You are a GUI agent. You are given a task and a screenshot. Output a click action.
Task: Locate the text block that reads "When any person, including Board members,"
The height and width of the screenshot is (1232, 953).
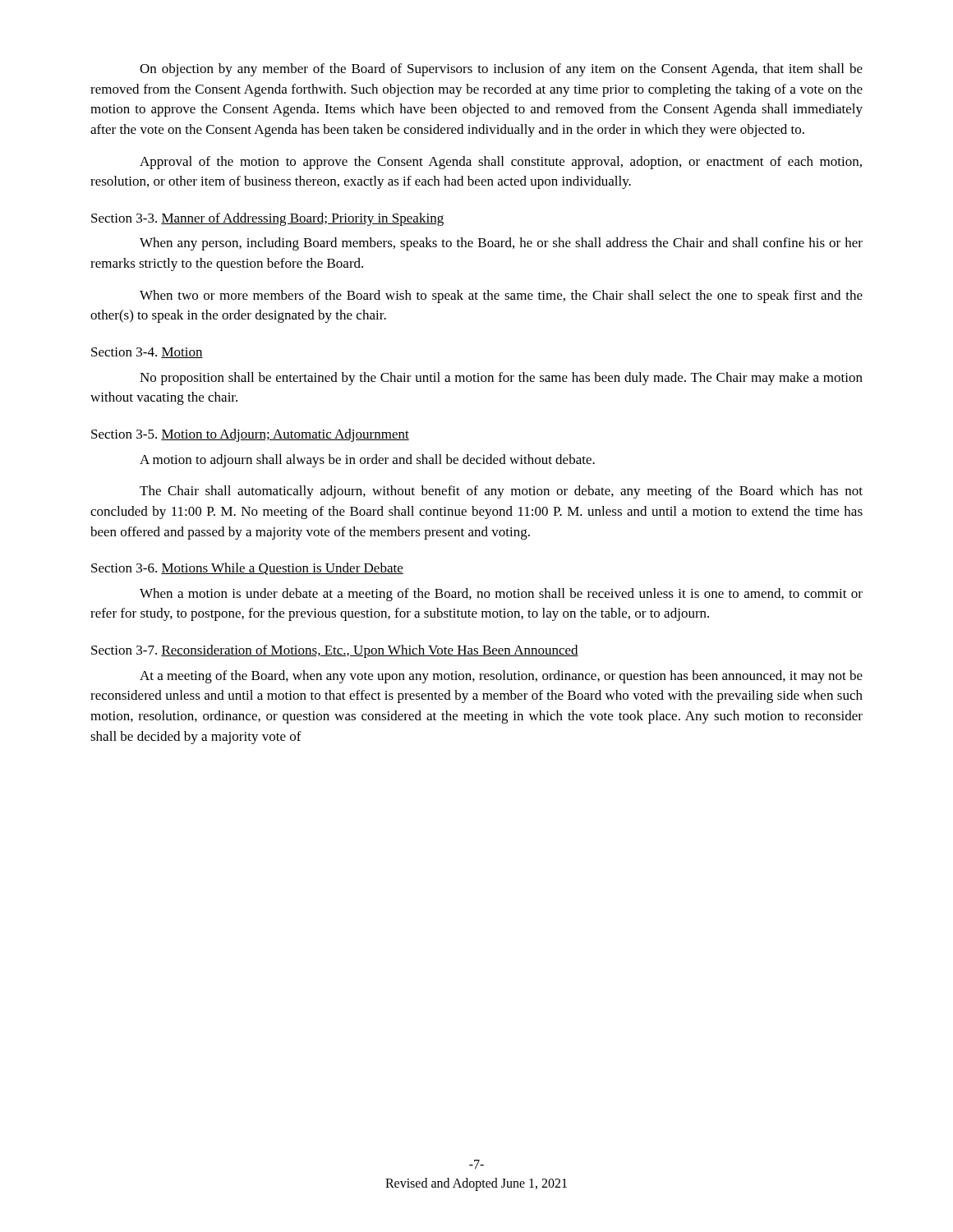tap(476, 253)
